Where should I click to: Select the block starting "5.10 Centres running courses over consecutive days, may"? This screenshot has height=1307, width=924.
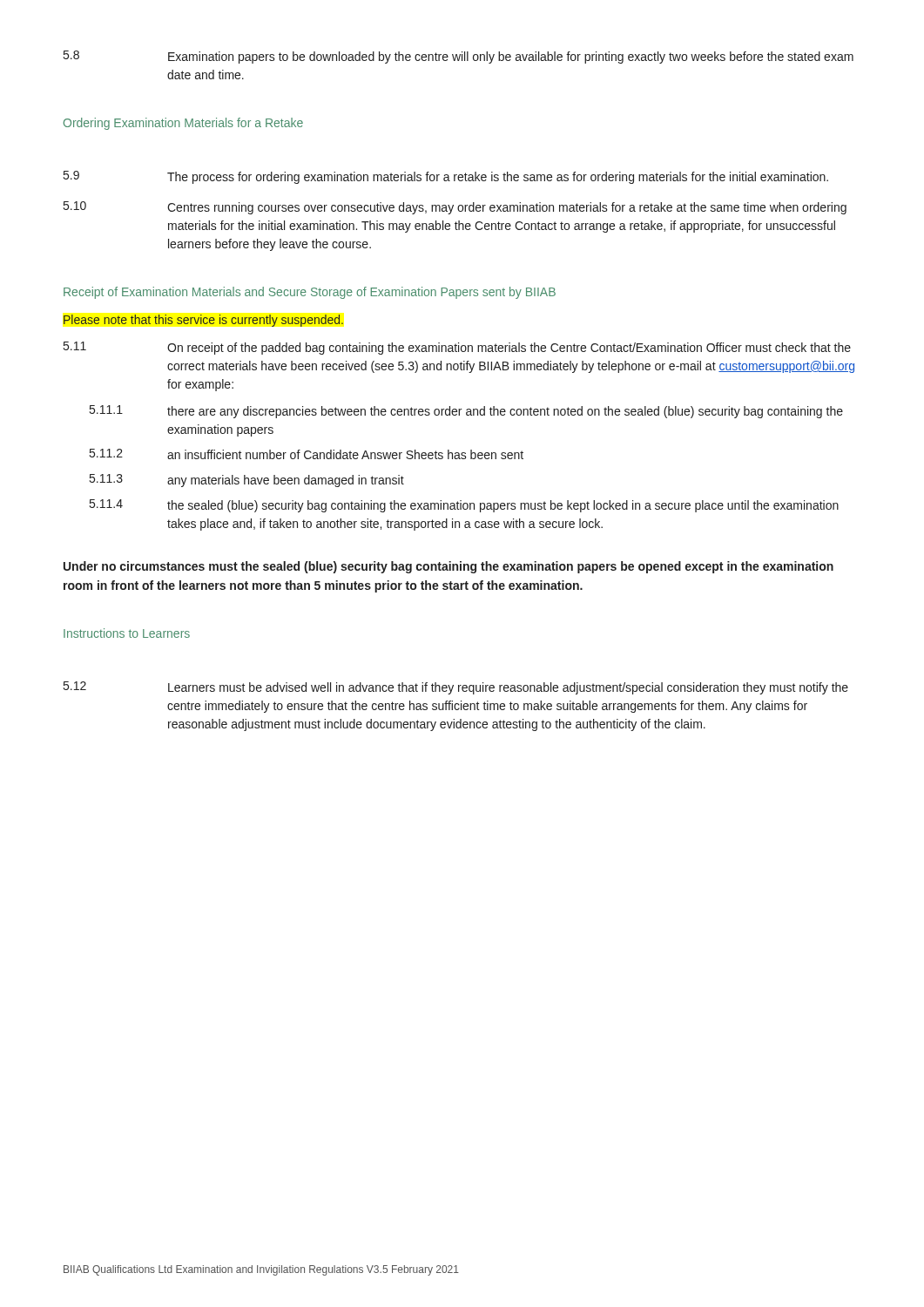coord(462,226)
